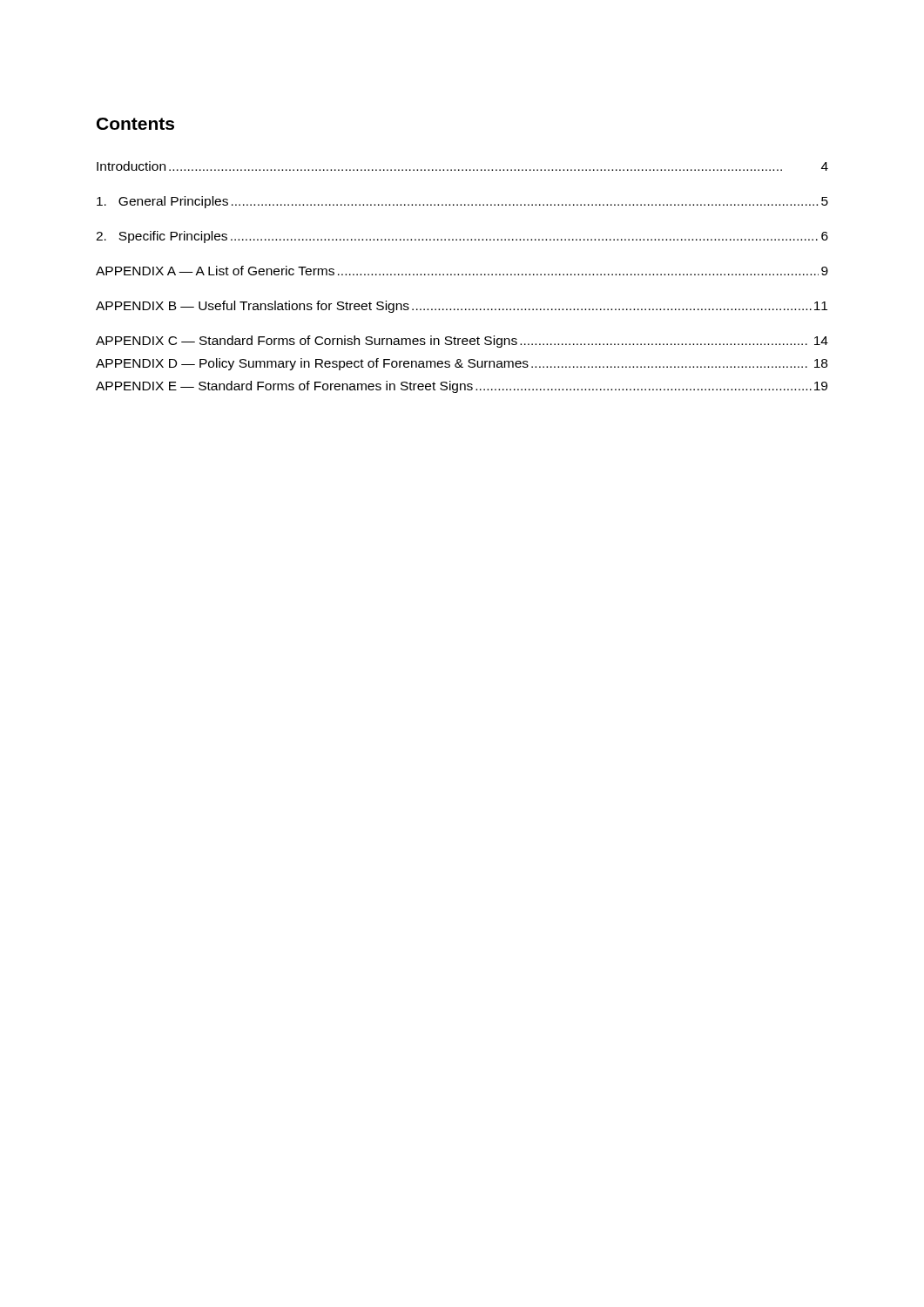This screenshot has height=1307, width=924.
Task: Locate the region starting "APPENDIX C — Standard"
Action: (462, 341)
